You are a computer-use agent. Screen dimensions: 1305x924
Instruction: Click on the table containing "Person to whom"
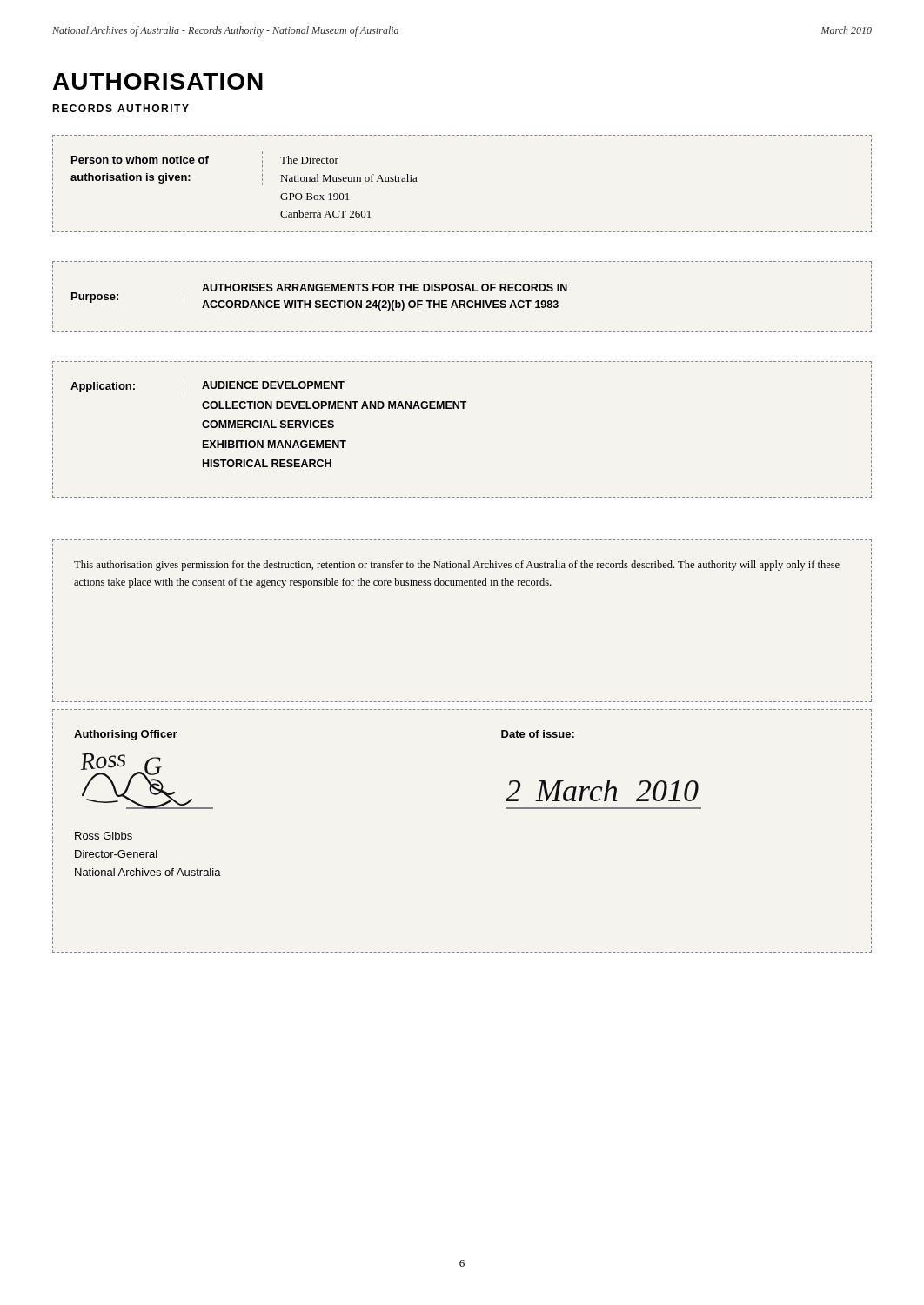pos(462,184)
